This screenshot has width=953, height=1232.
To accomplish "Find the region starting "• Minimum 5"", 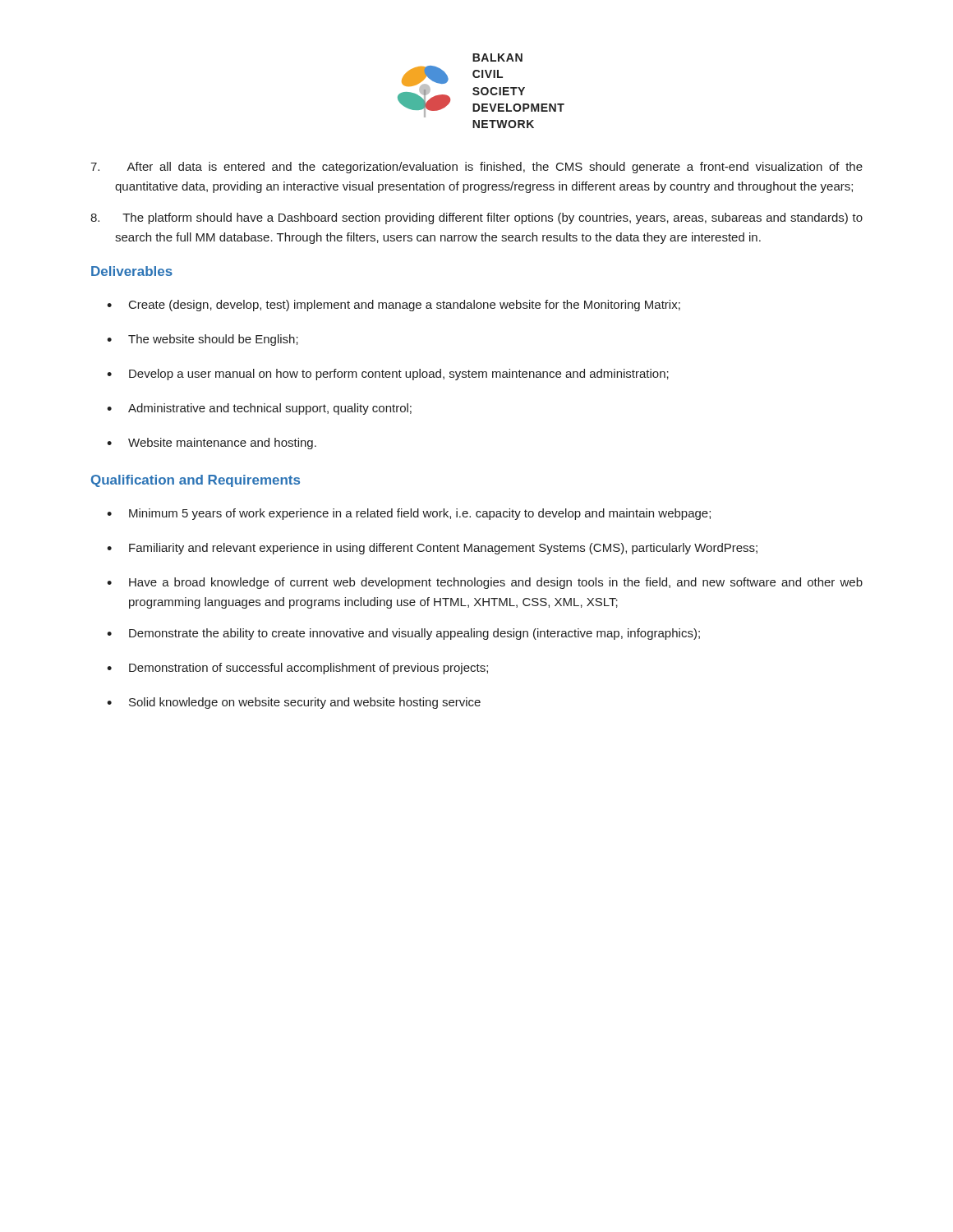I will (409, 515).
